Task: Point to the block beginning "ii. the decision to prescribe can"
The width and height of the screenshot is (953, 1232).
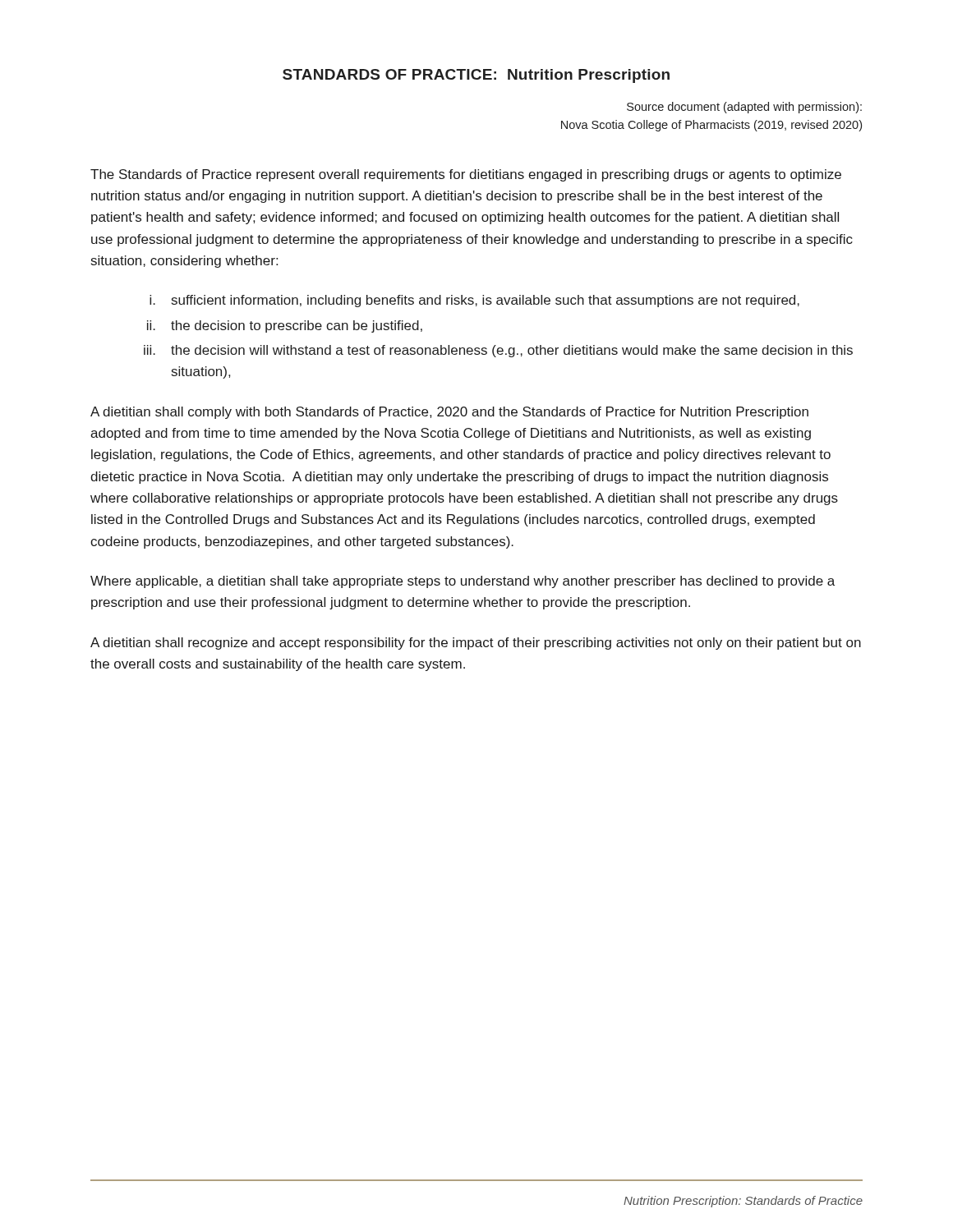Action: [x=285, y=326]
